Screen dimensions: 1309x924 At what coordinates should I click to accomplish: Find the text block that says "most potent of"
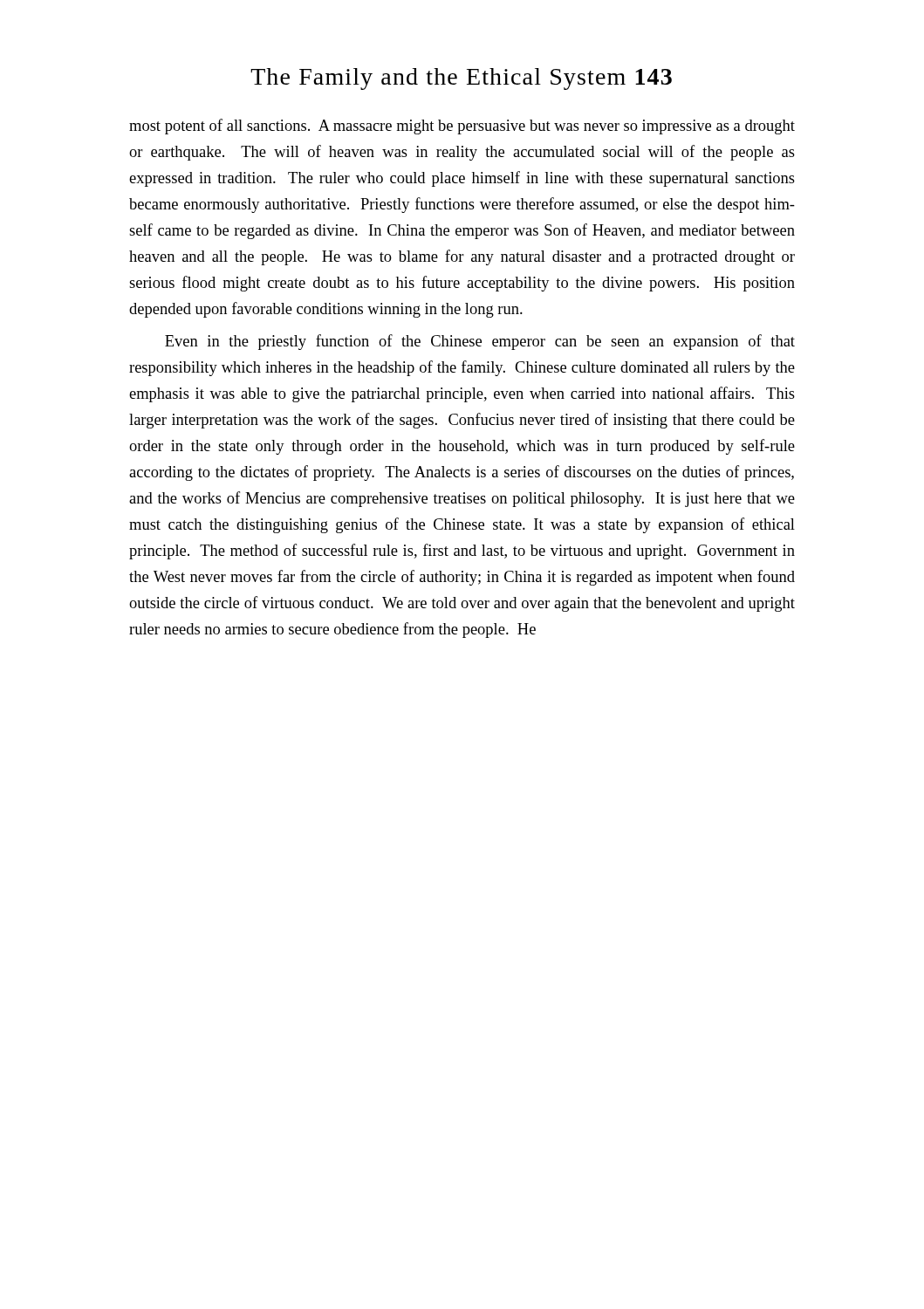[x=462, y=378]
